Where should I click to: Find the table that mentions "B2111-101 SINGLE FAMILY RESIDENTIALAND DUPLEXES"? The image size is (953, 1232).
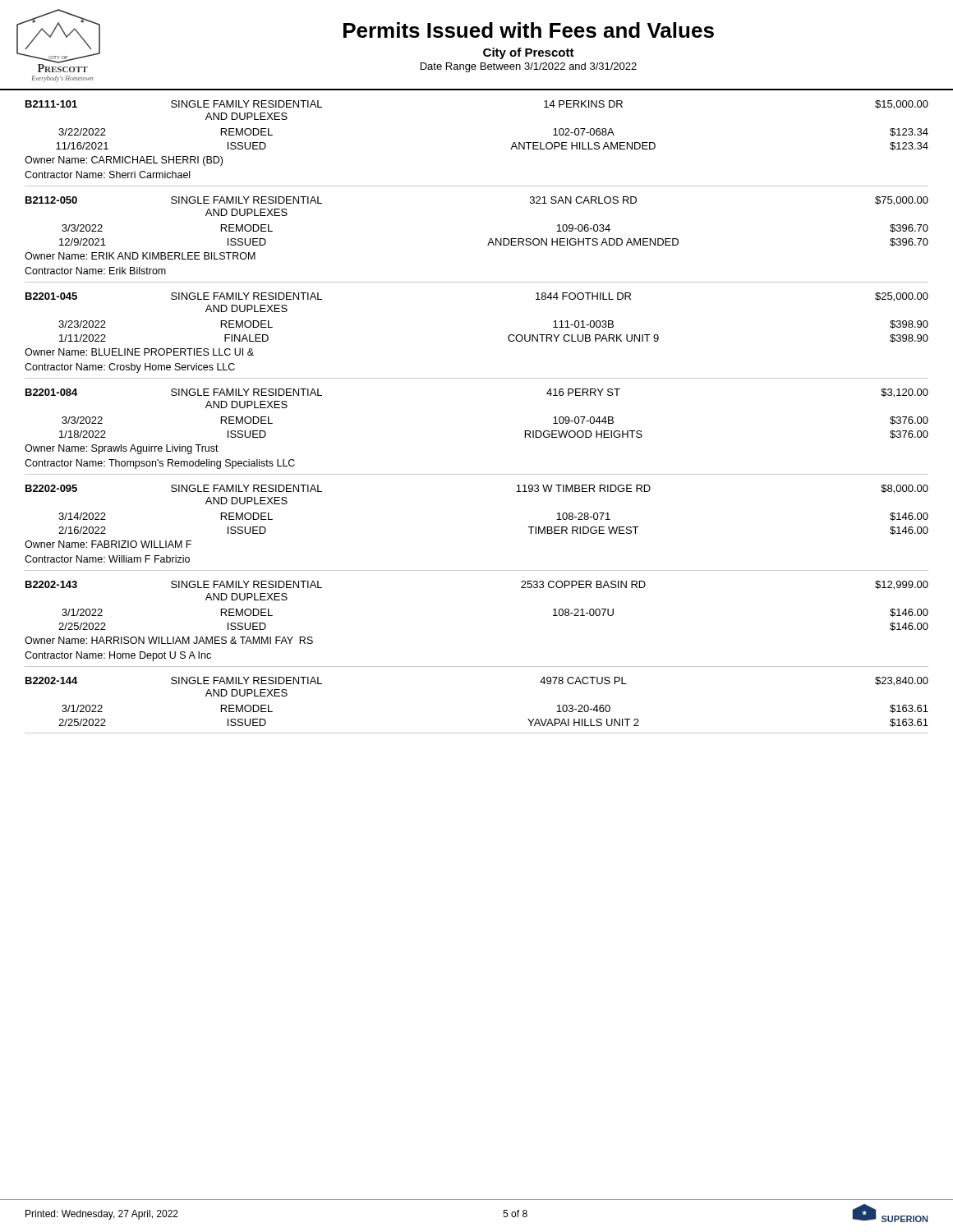click(476, 138)
